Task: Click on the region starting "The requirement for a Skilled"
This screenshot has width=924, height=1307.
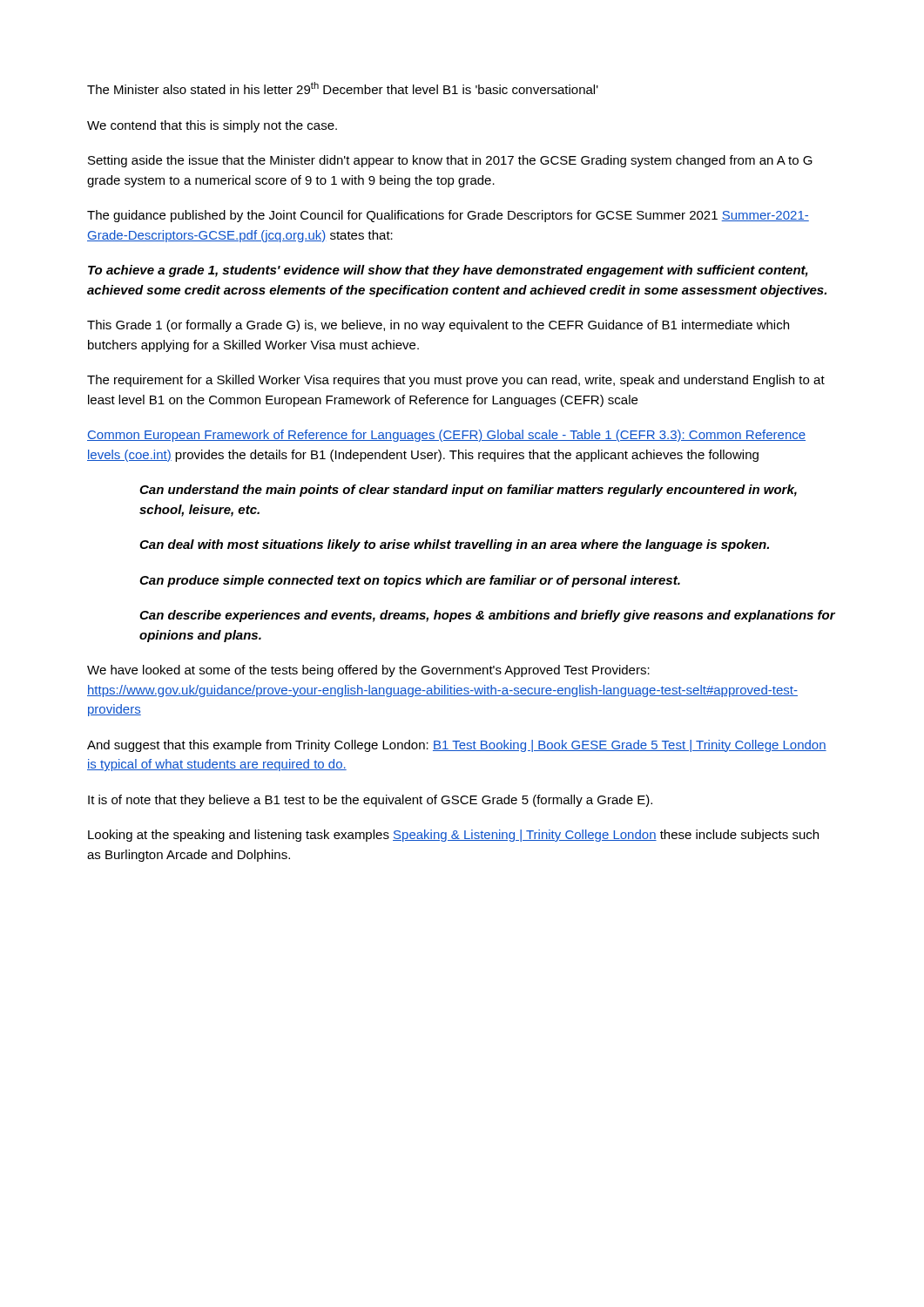Action: click(x=456, y=389)
